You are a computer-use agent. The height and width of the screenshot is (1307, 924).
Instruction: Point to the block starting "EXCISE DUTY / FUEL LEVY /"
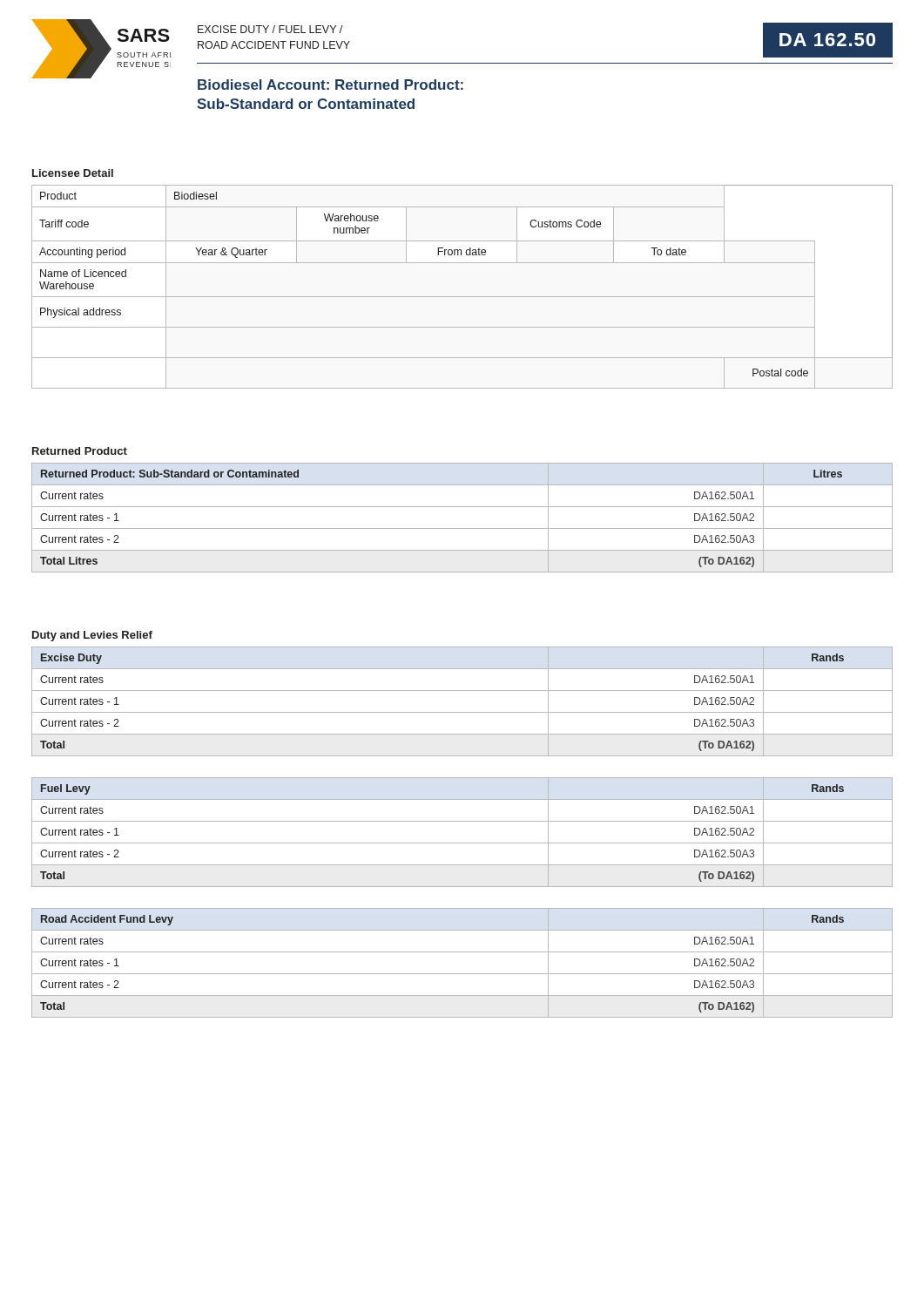coord(274,37)
